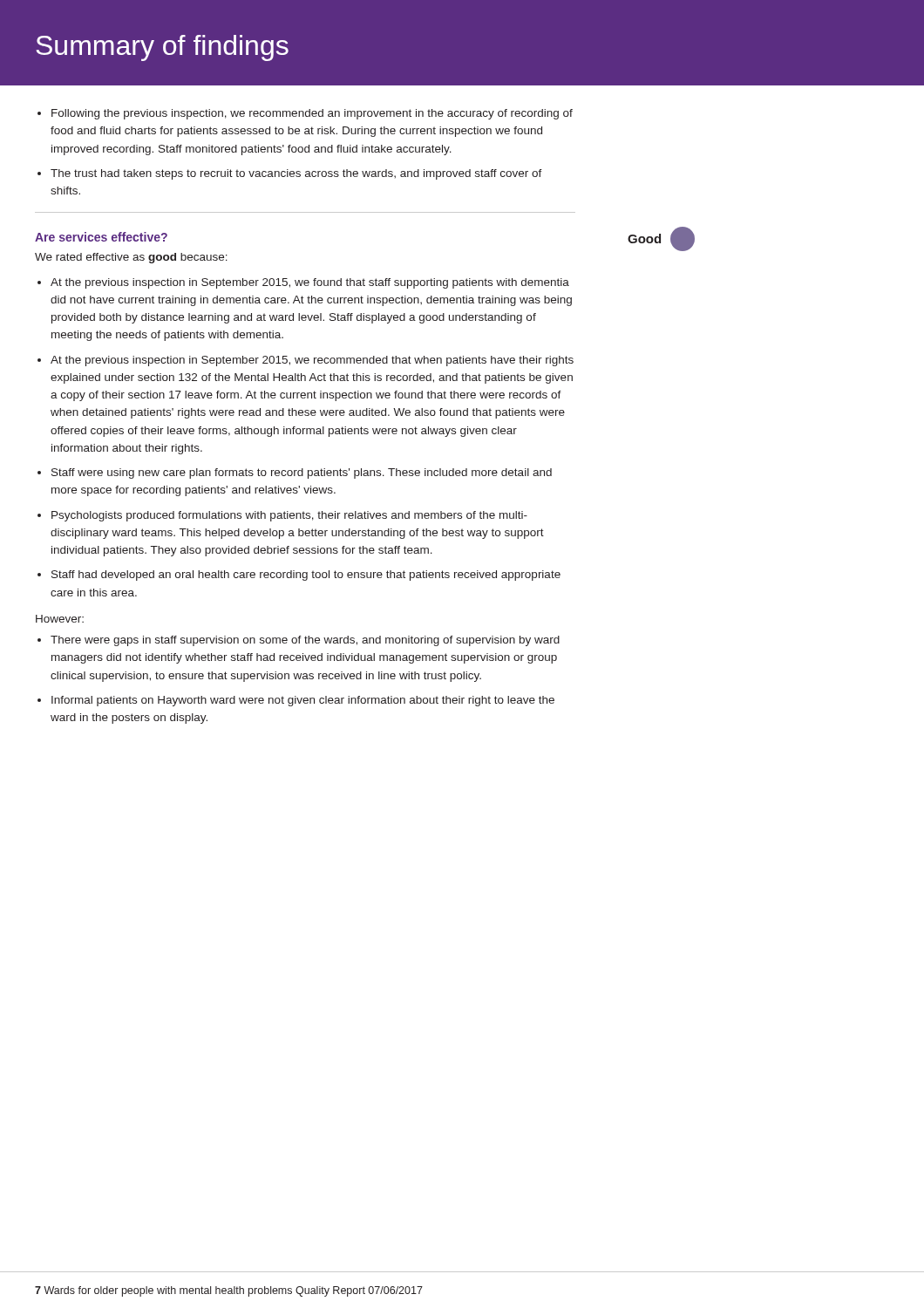Screen dimensions: 1308x924
Task: Find a section header
Action: pos(101,237)
